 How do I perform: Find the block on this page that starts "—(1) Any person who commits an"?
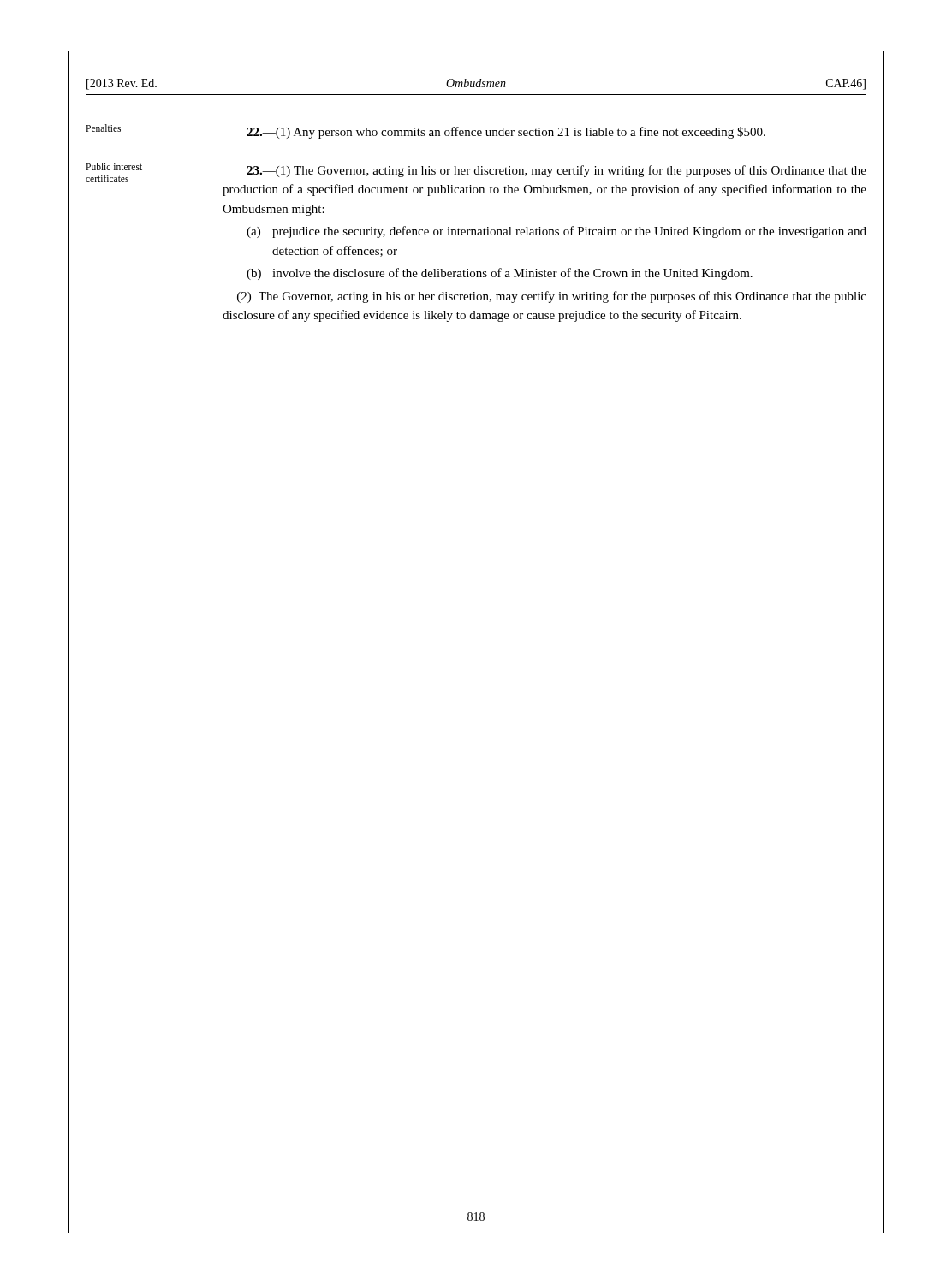(x=544, y=132)
